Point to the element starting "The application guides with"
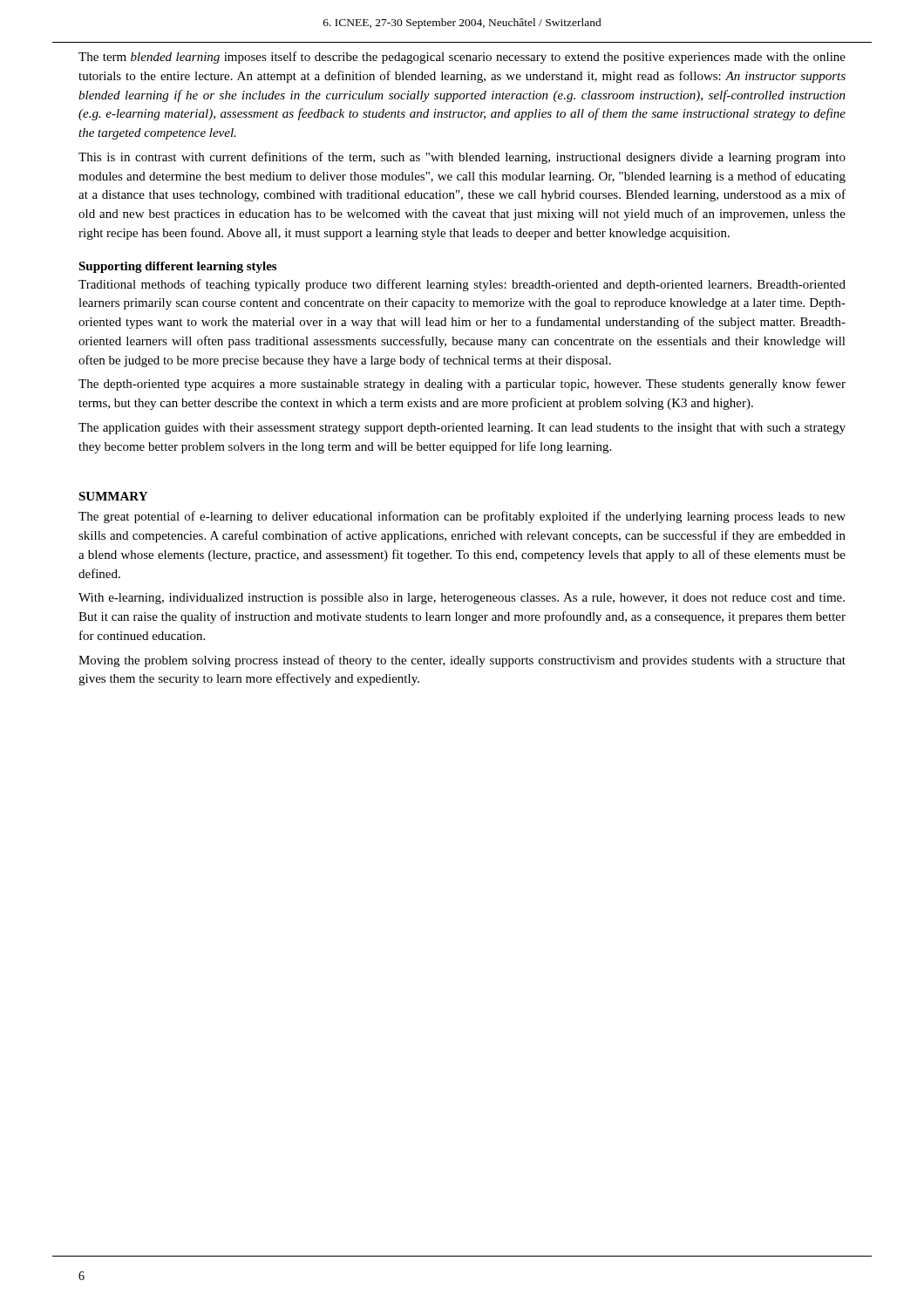Viewport: 924px width, 1308px height. (462, 437)
